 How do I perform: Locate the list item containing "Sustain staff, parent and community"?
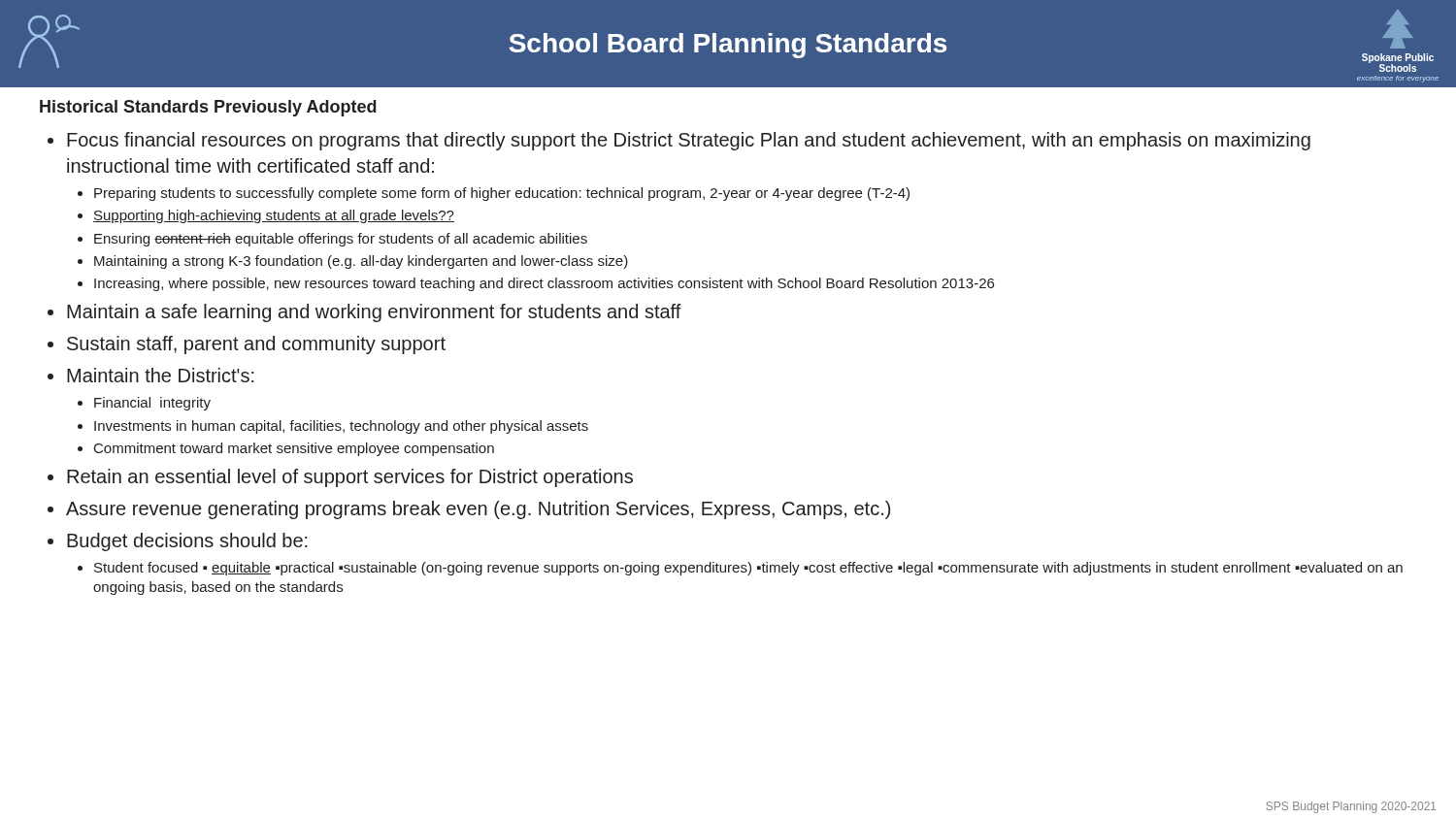pyautogui.click(x=256, y=344)
